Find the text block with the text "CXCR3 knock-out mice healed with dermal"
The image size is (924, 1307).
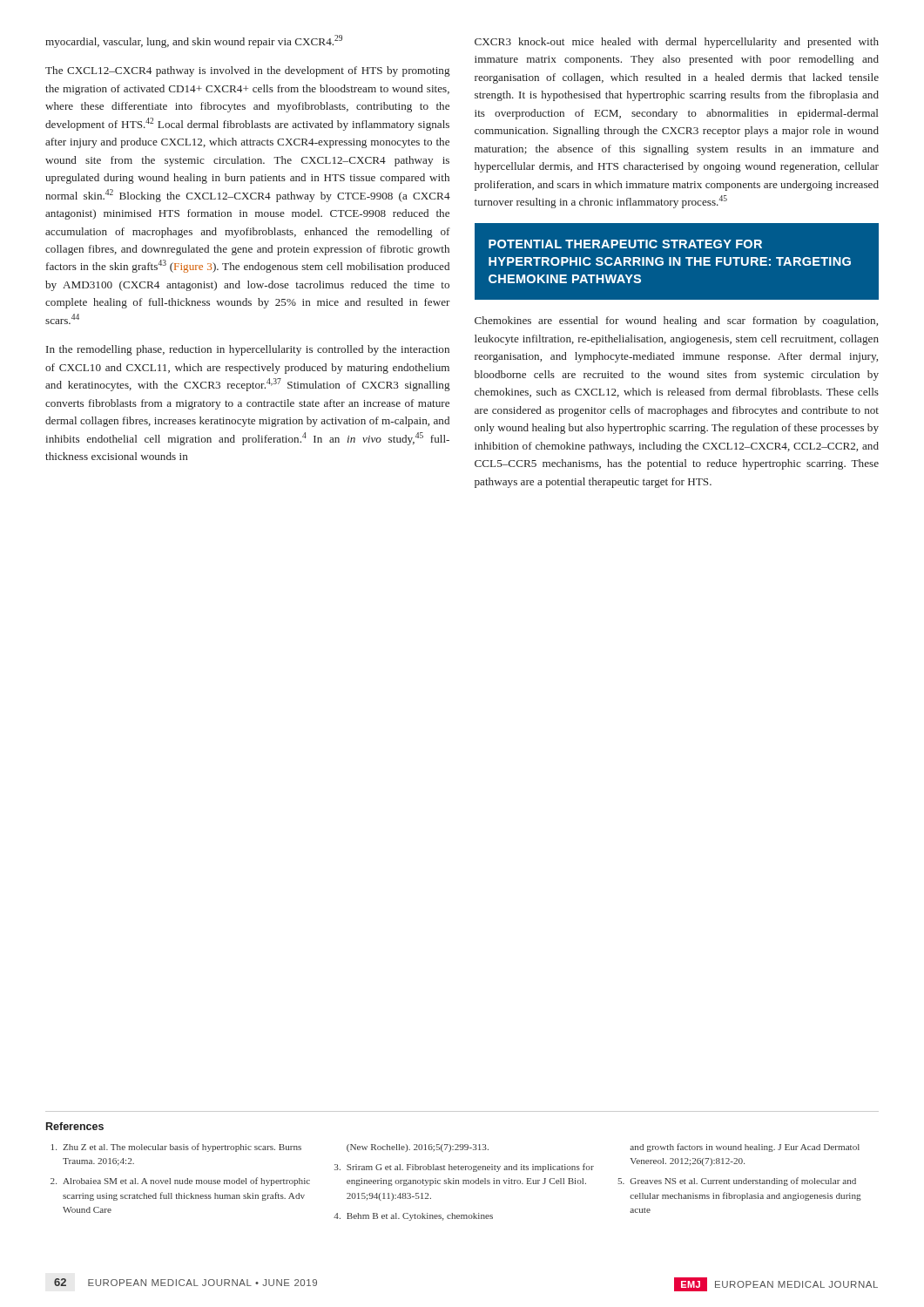coord(676,122)
